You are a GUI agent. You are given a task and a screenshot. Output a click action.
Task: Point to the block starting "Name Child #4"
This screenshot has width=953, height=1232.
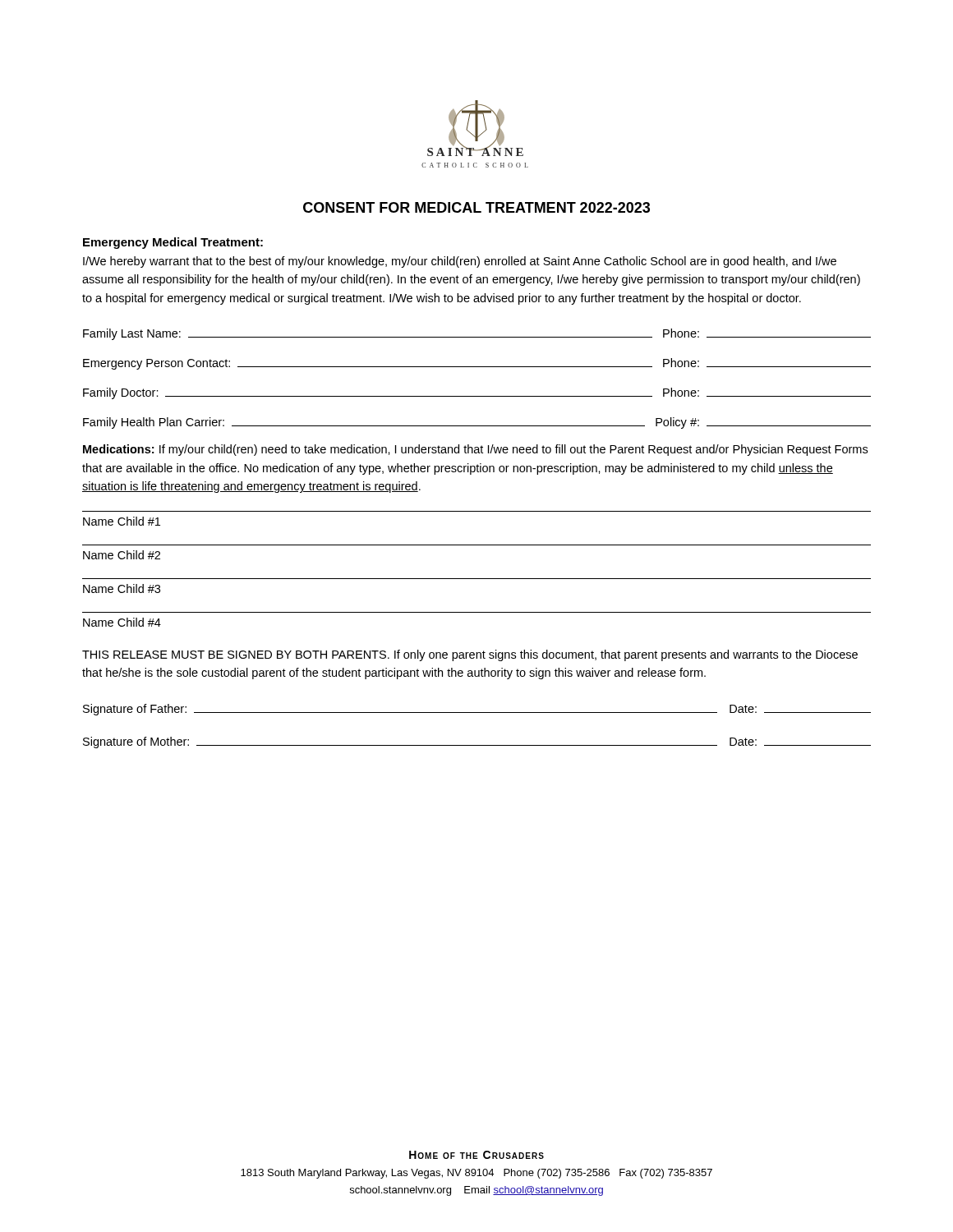click(x=476, y=620)
